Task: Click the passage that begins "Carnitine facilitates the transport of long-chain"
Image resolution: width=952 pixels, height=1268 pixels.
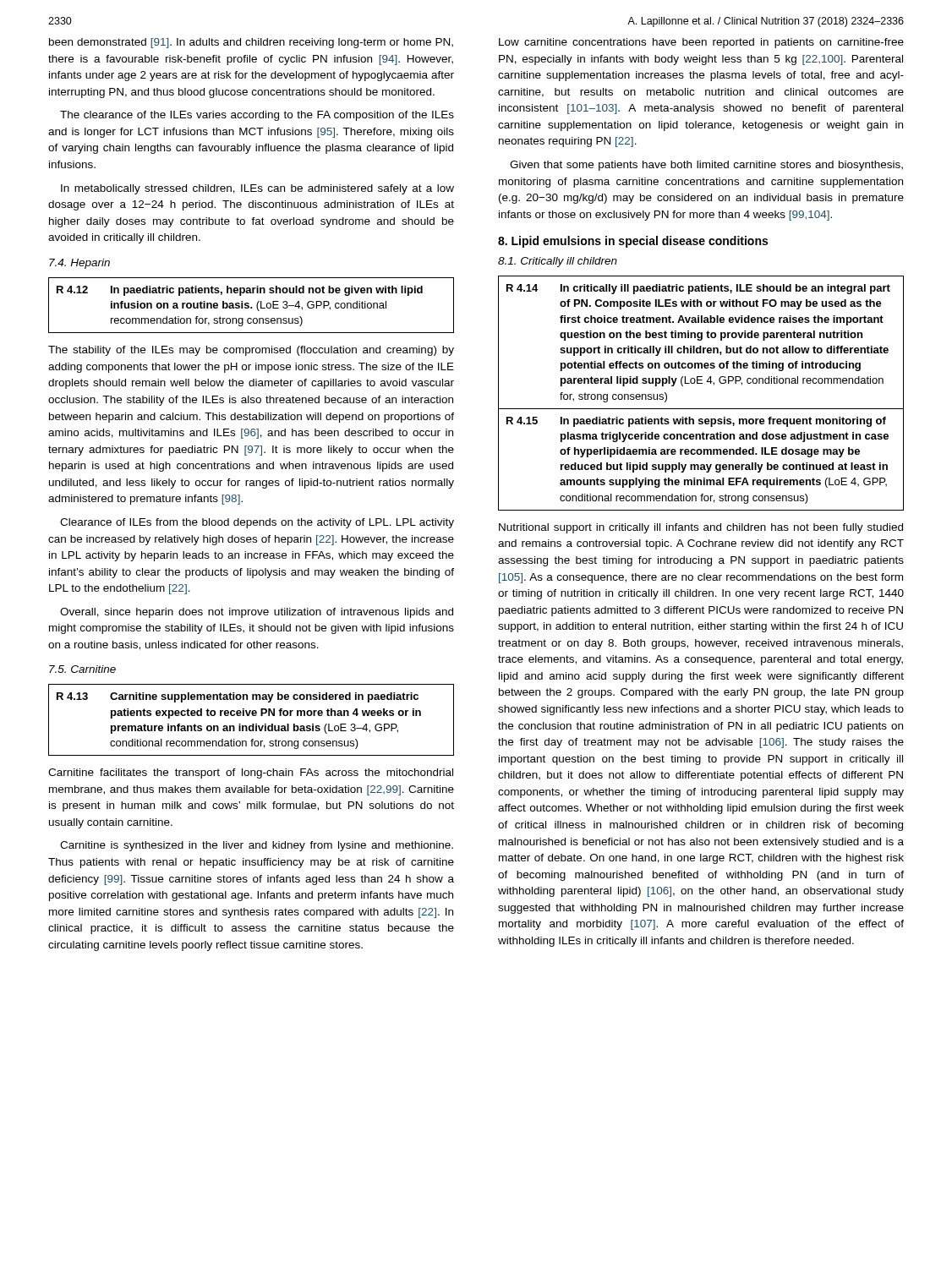Action: tap(251, 859)
